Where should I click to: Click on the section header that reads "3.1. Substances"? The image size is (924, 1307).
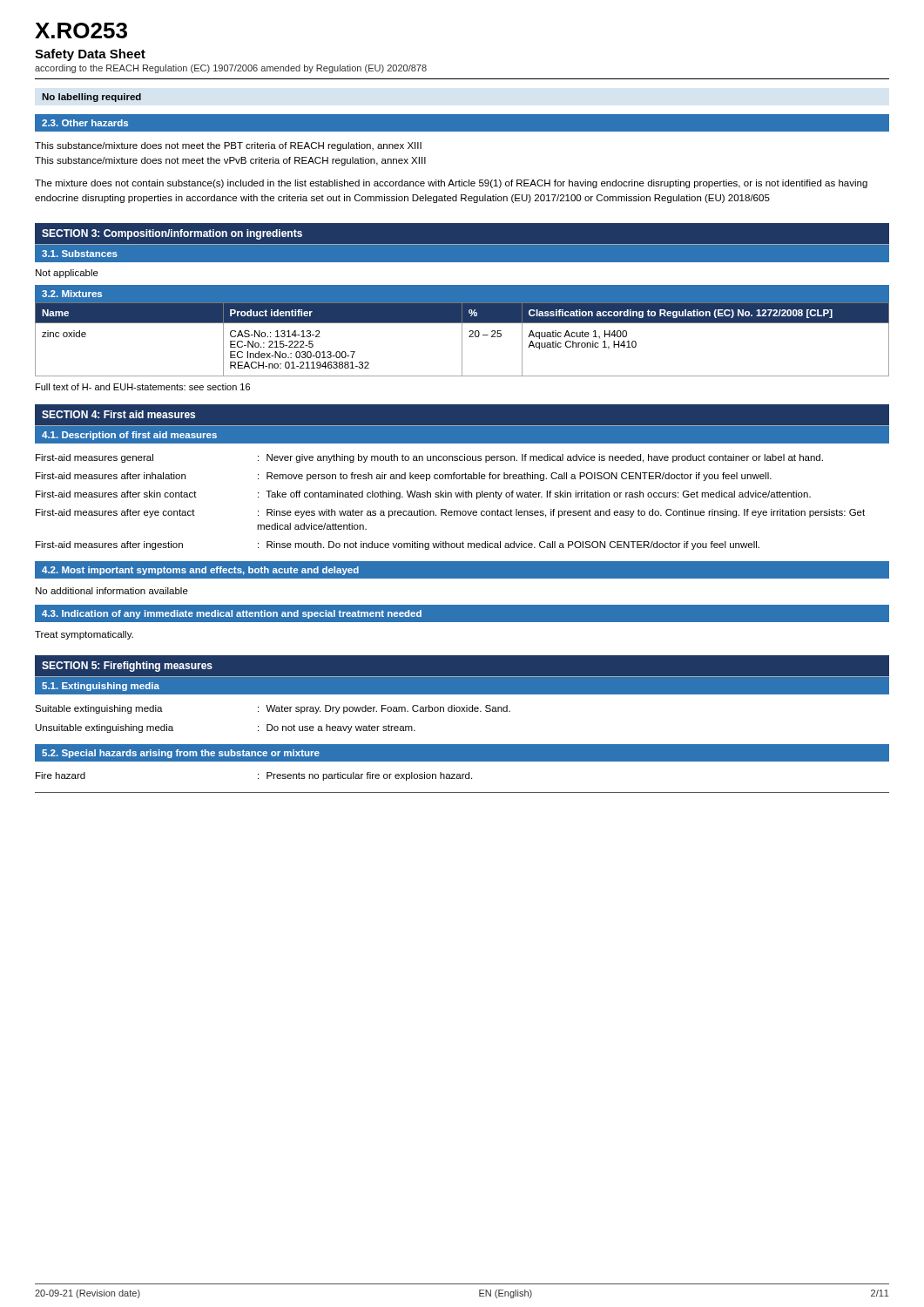[x=80, y=254]
